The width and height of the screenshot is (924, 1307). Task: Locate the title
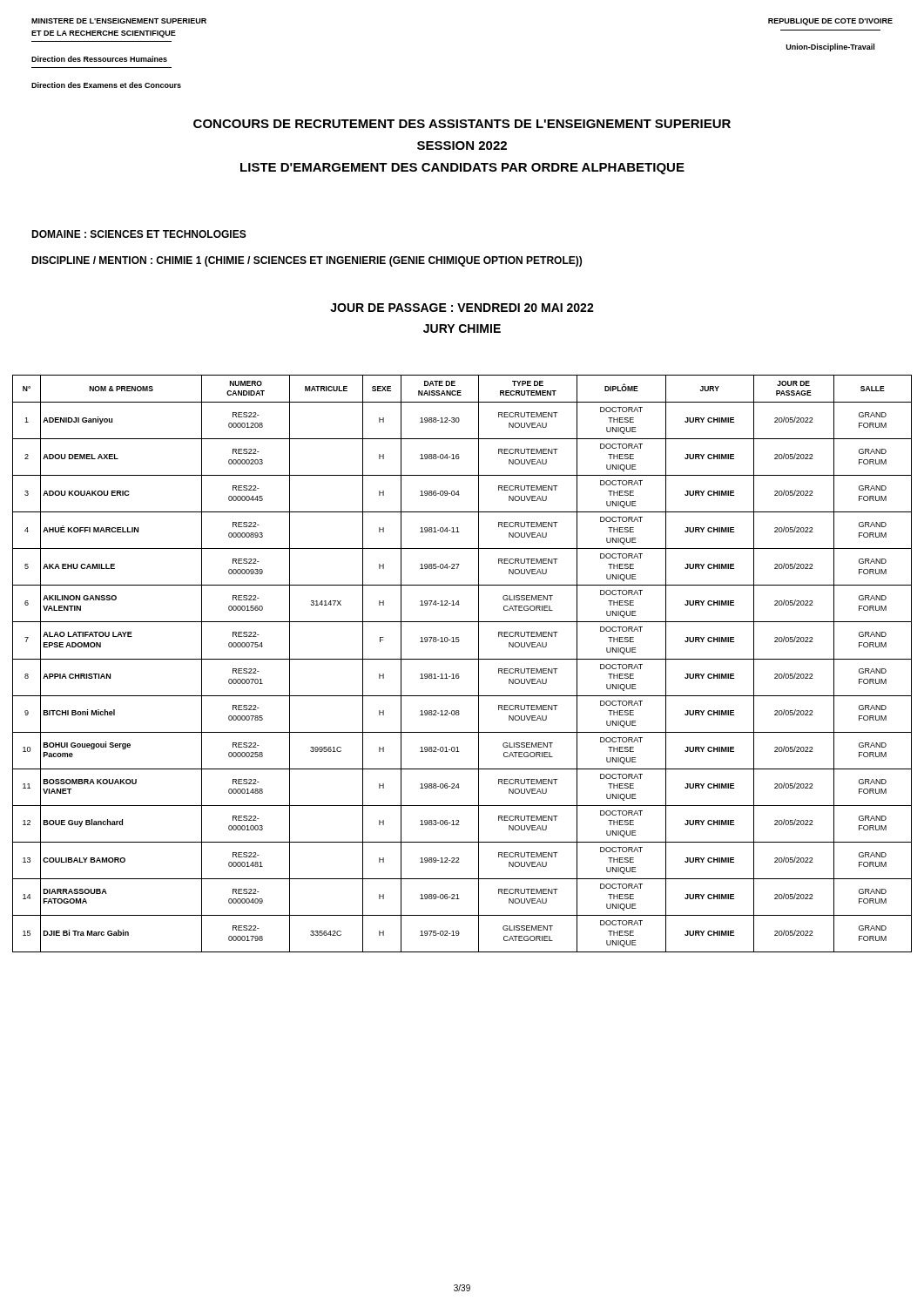[462, 145]
